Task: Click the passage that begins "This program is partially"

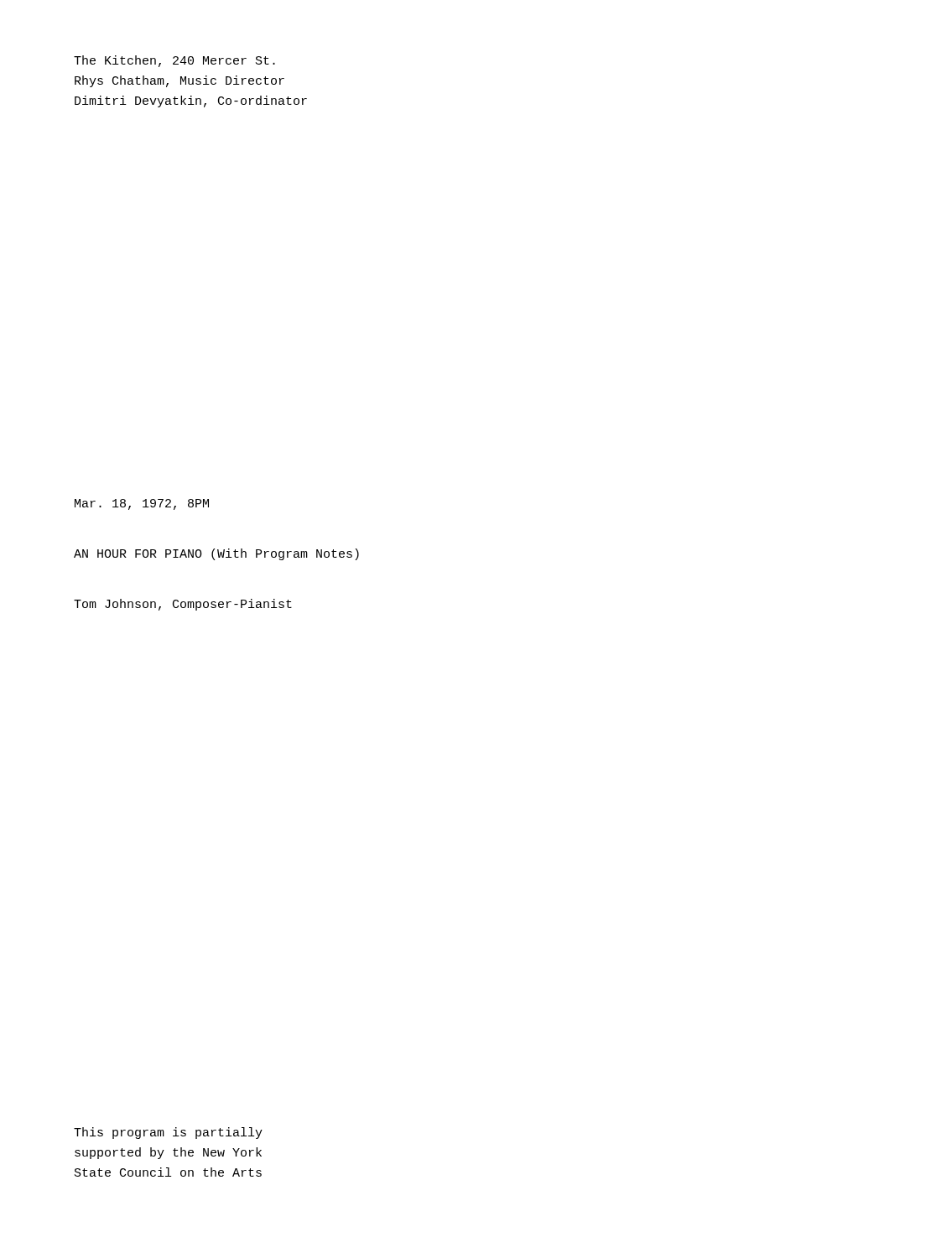Action: (168, 1154)
